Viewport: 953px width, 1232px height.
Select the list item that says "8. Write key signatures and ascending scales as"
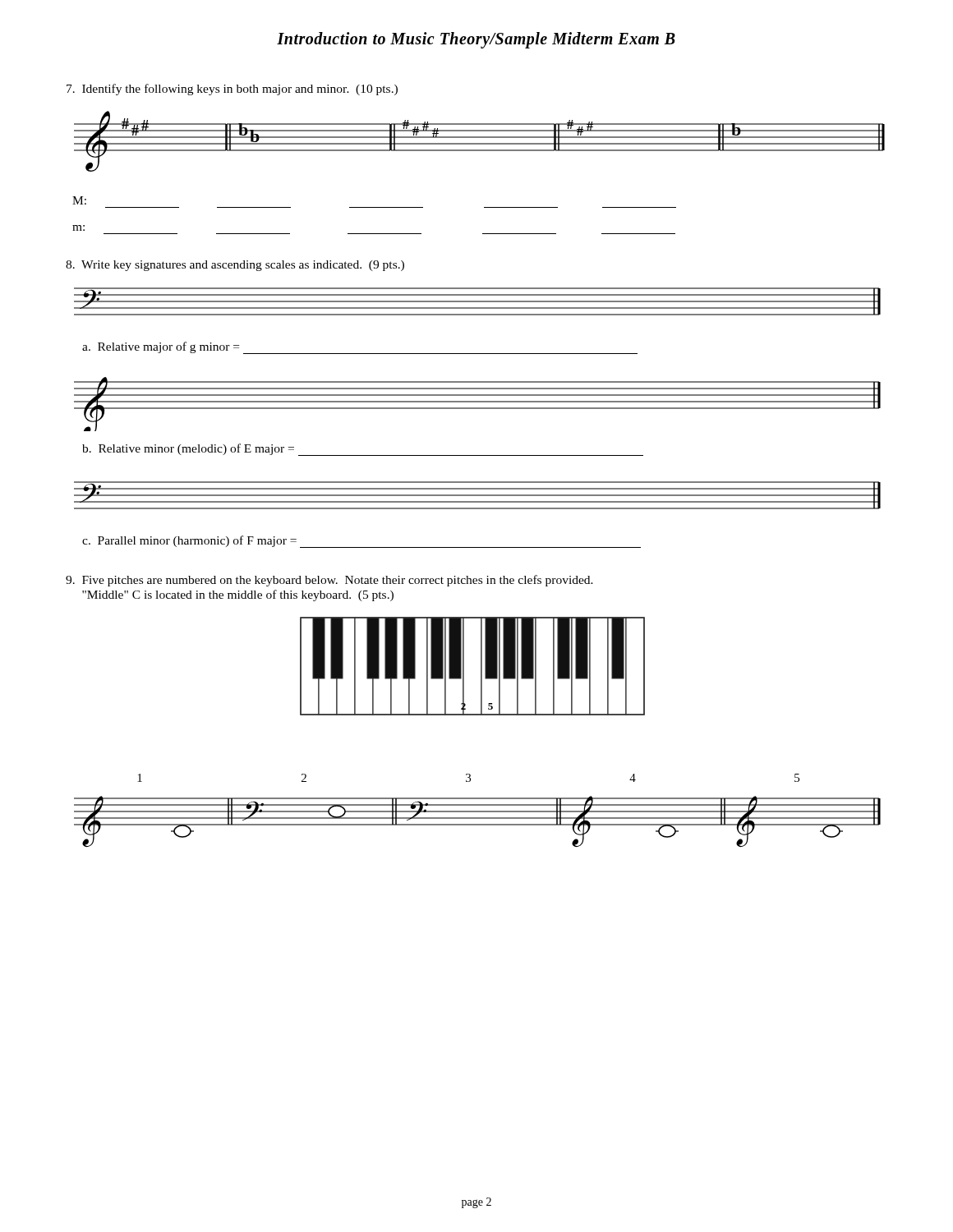[235, 264]
